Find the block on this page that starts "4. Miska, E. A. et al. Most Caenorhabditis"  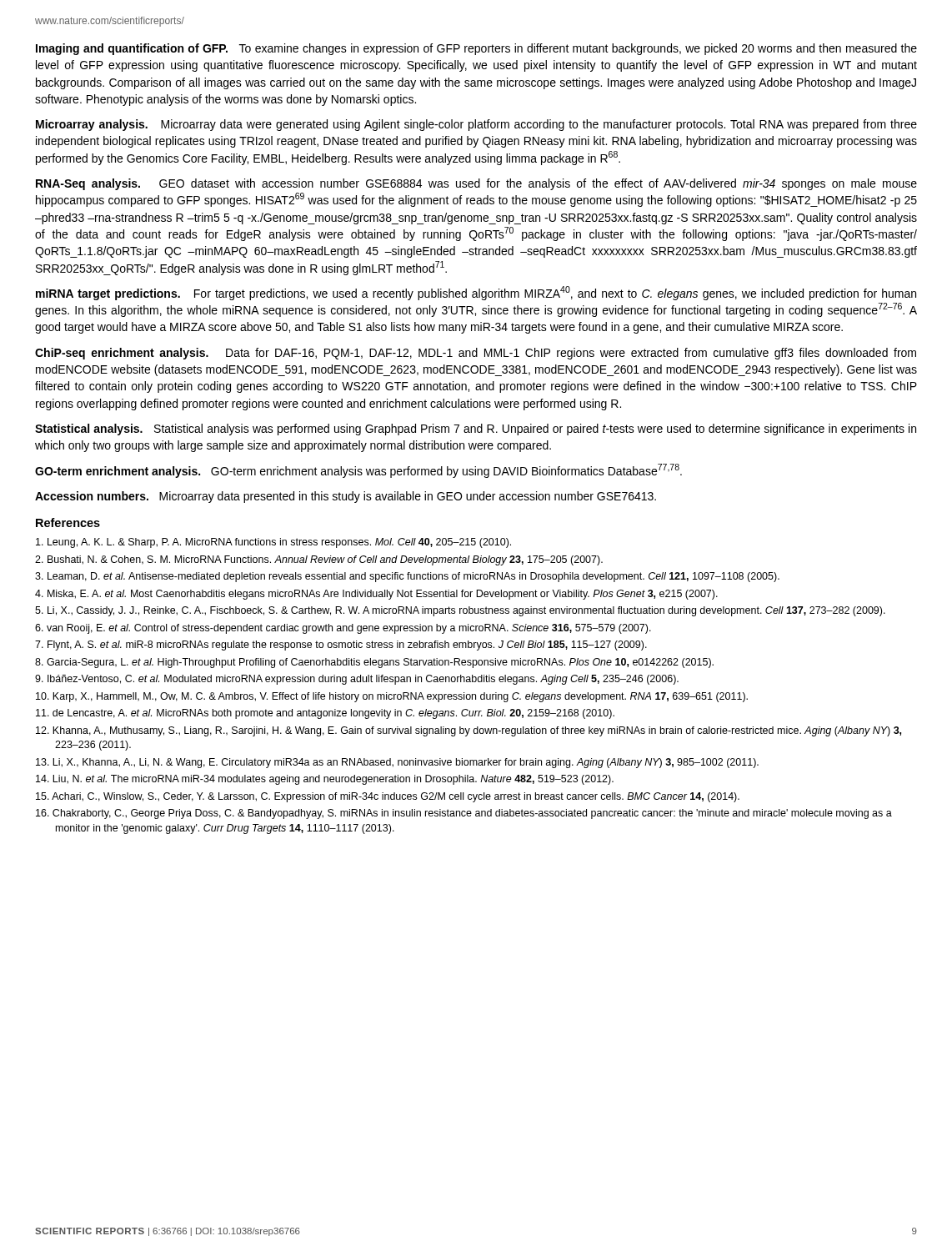377,594
